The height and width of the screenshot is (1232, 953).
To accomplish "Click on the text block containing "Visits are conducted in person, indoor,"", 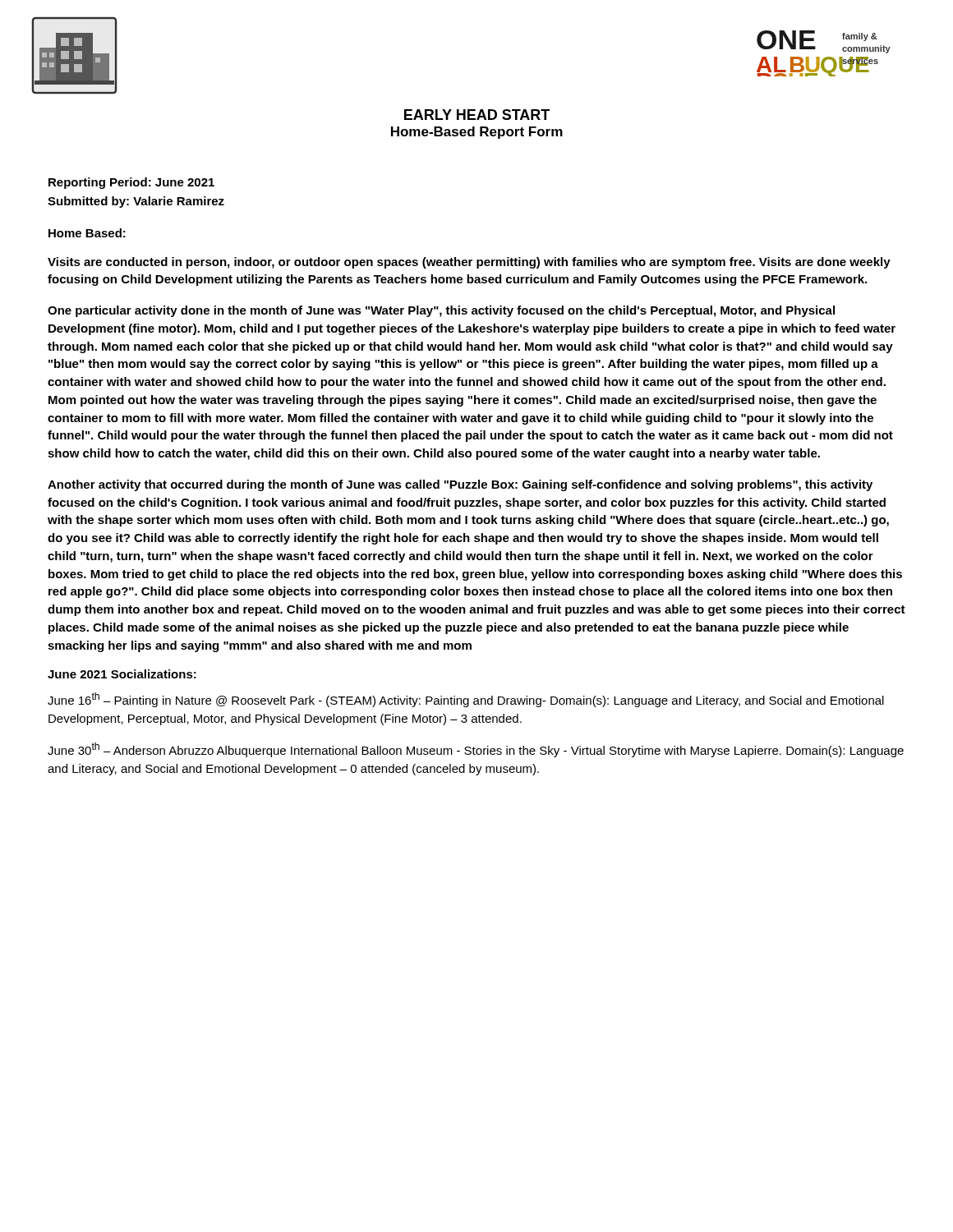I will coord(476,270).
